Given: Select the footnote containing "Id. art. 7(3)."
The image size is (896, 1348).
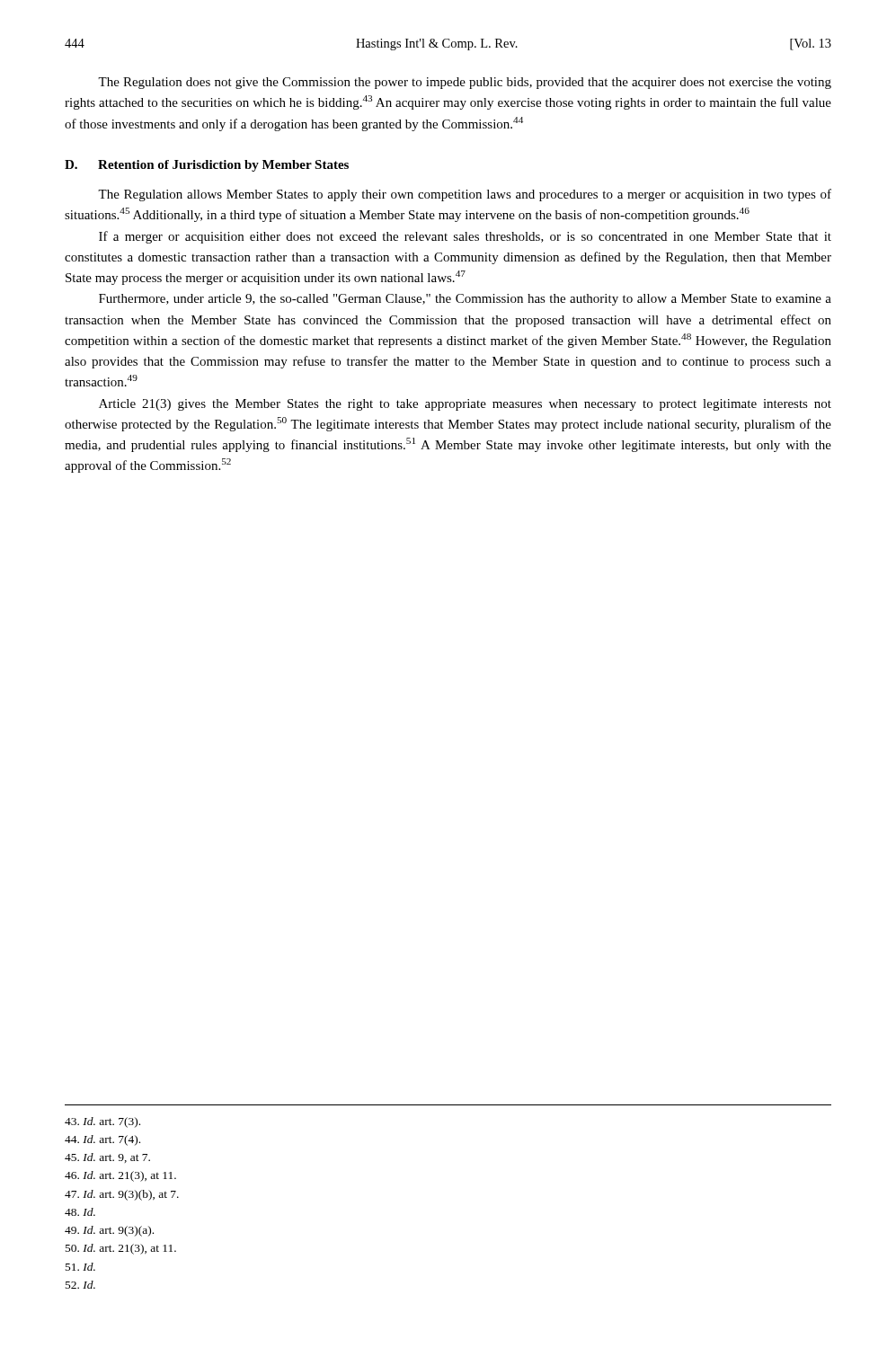Looking at the screenshot, I should (x=103, y=1121).
